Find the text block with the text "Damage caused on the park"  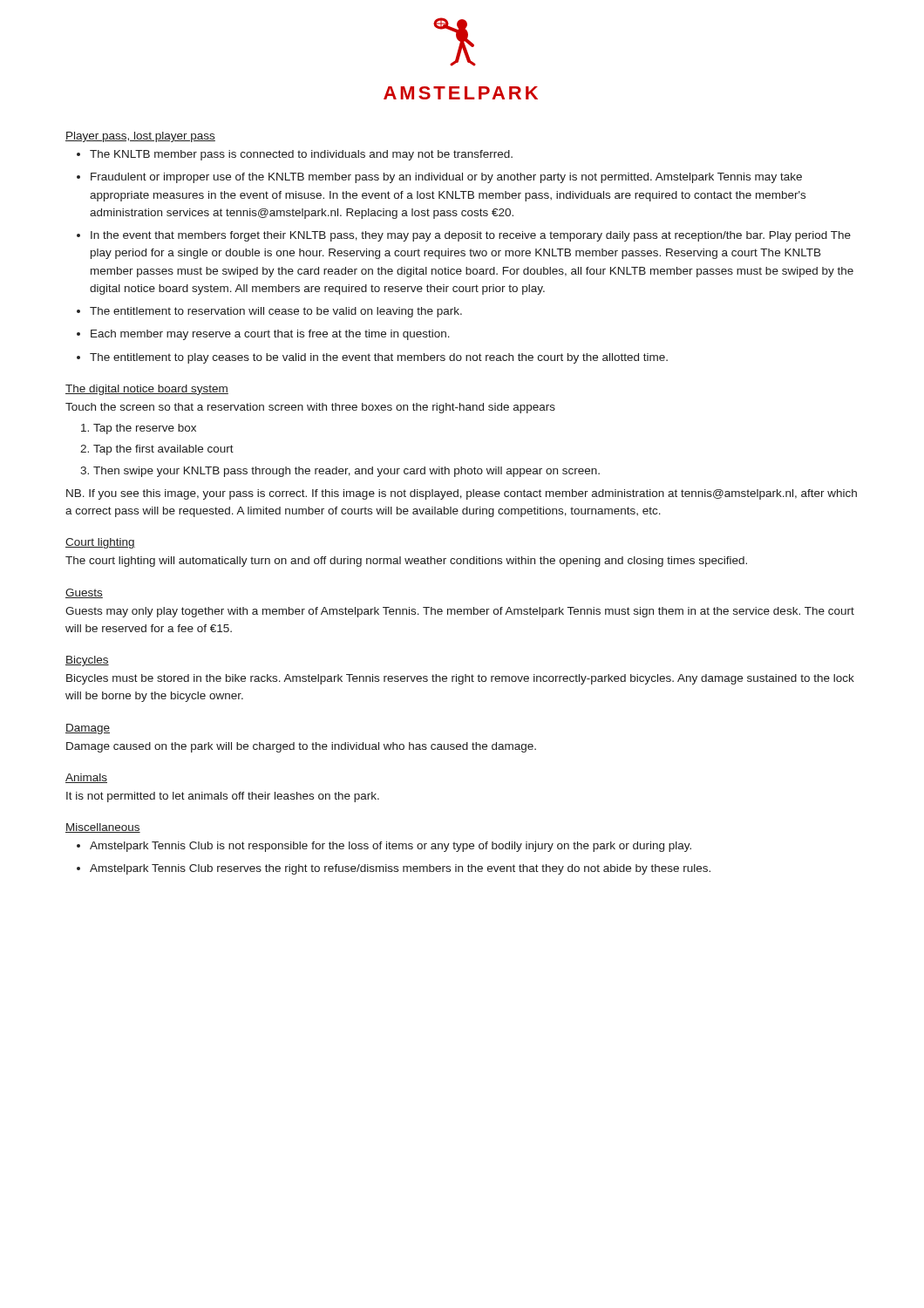301,746
